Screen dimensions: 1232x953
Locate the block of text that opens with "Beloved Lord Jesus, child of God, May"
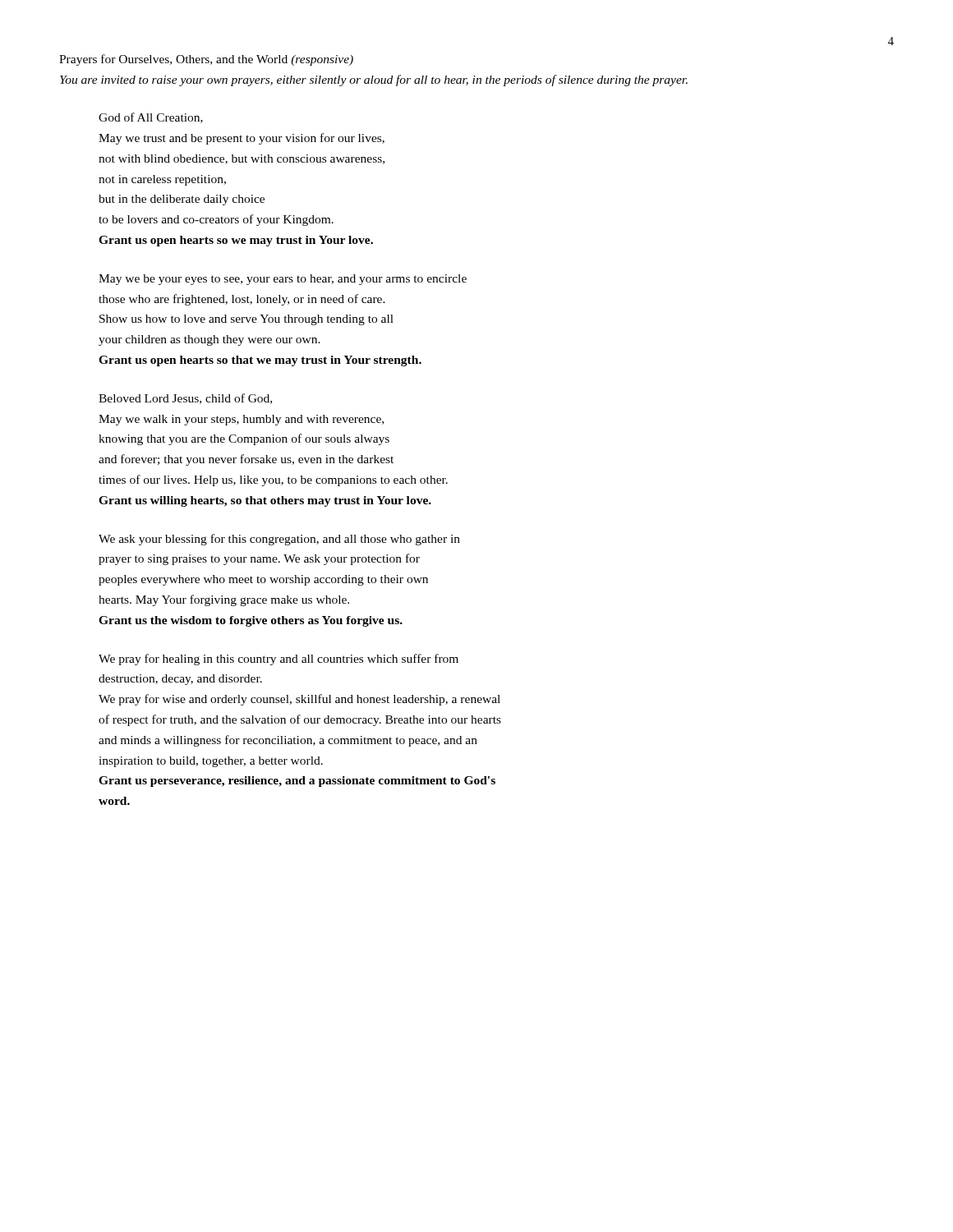pos(185,399)
